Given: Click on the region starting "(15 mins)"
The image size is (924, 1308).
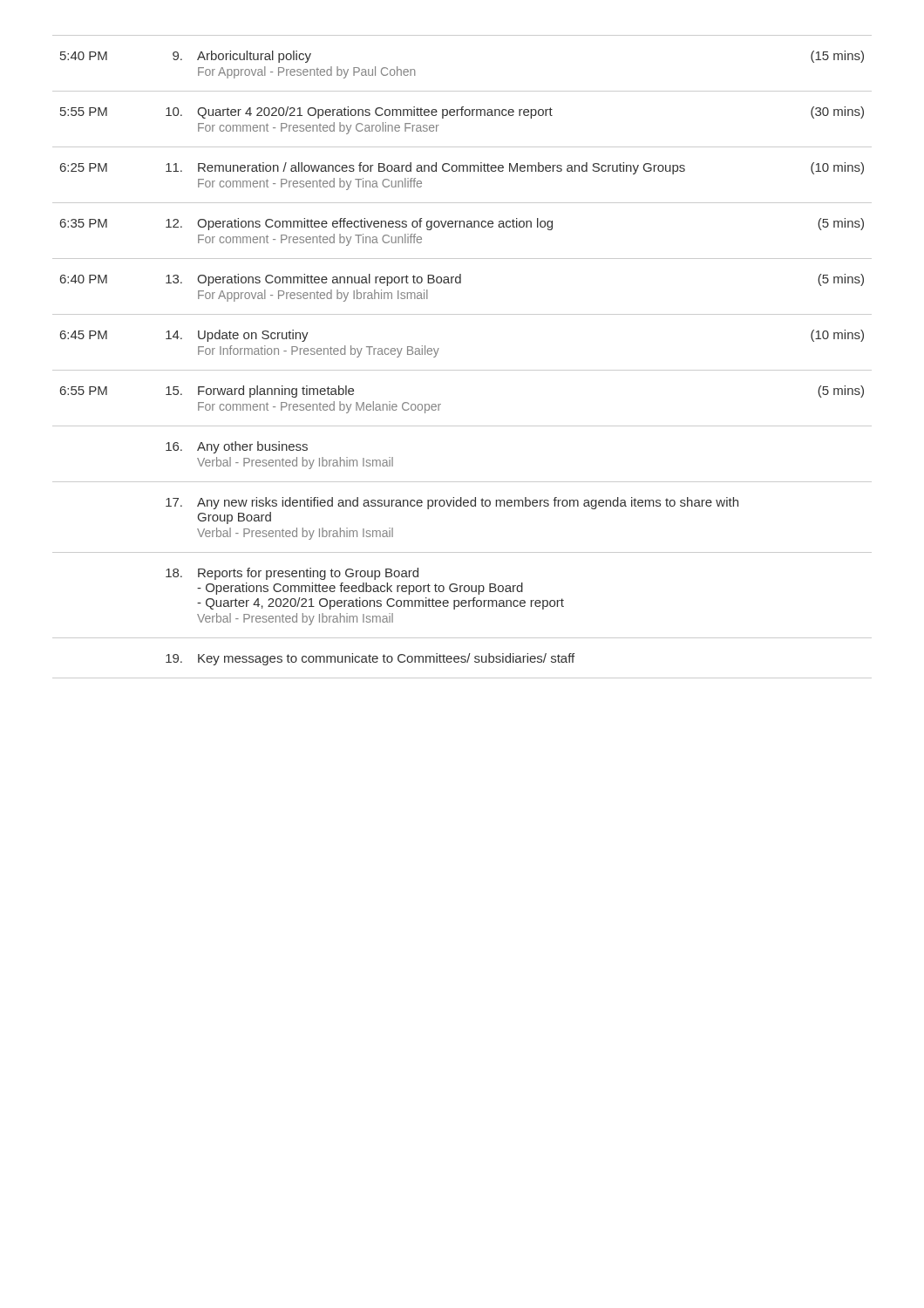Looking at the screenshot, I should [837, 55].
